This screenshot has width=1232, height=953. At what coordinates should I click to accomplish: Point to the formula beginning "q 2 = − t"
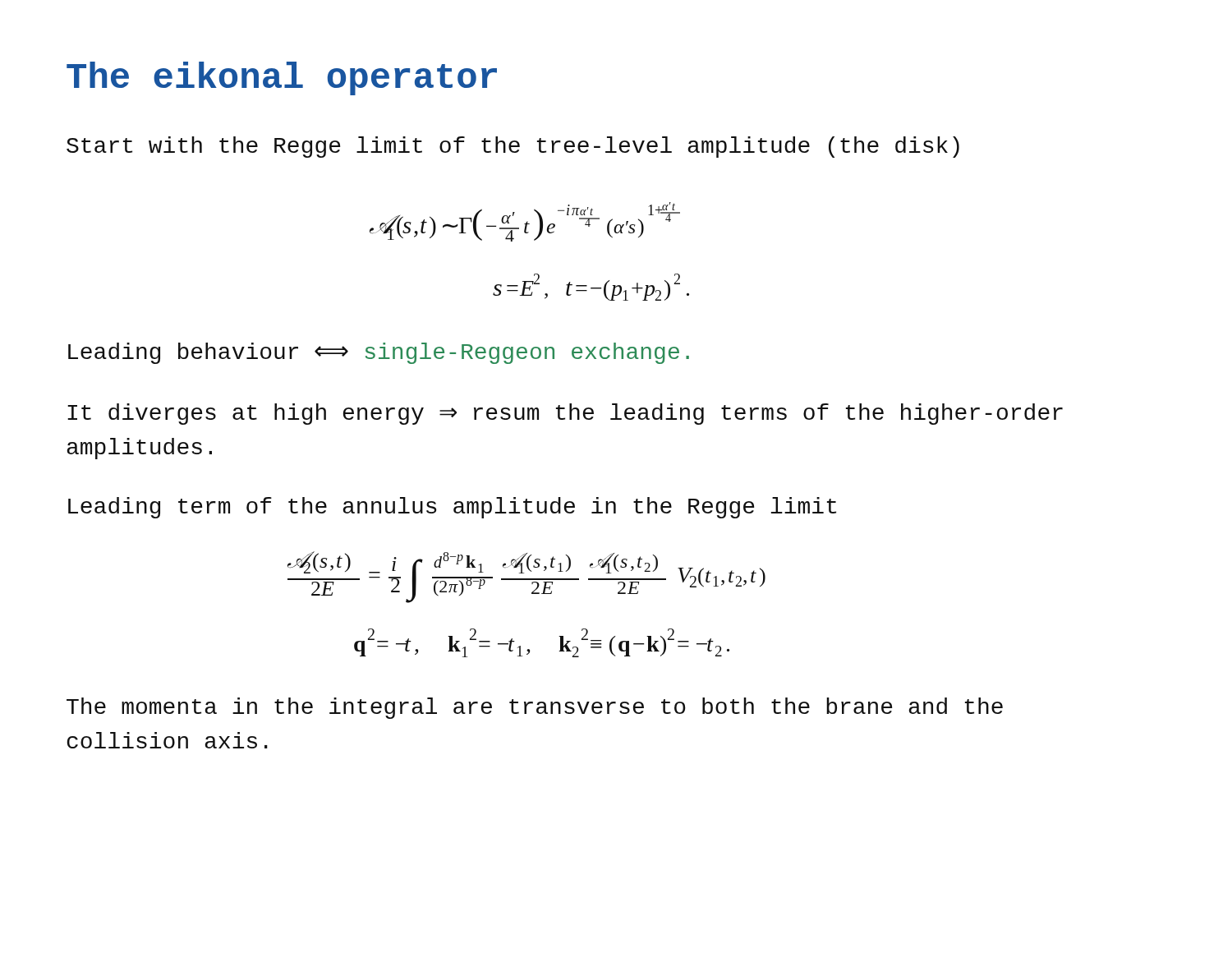pos(616,643)
